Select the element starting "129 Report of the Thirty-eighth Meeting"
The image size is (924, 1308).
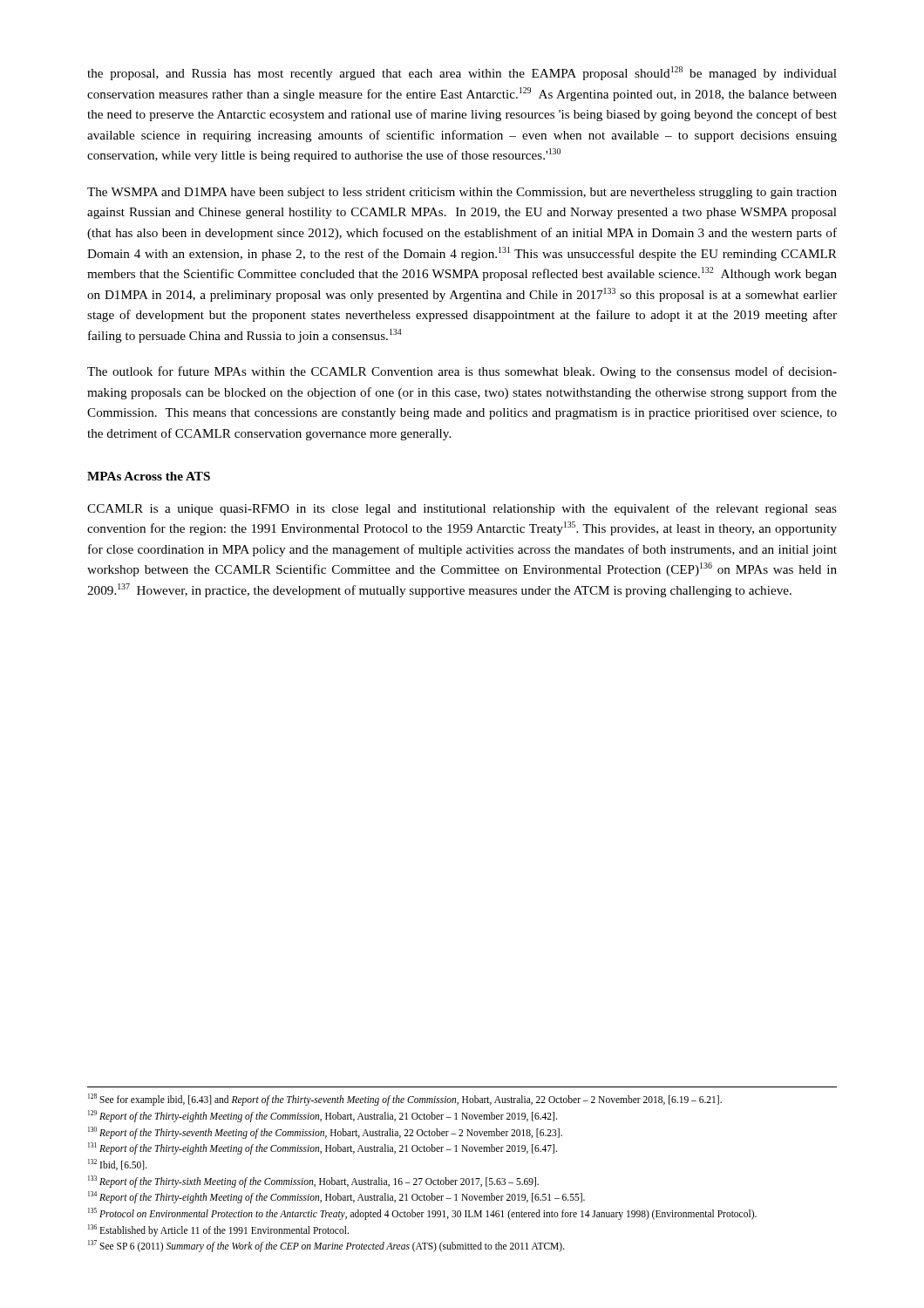pyautogui.click(x=322, y=1115)
